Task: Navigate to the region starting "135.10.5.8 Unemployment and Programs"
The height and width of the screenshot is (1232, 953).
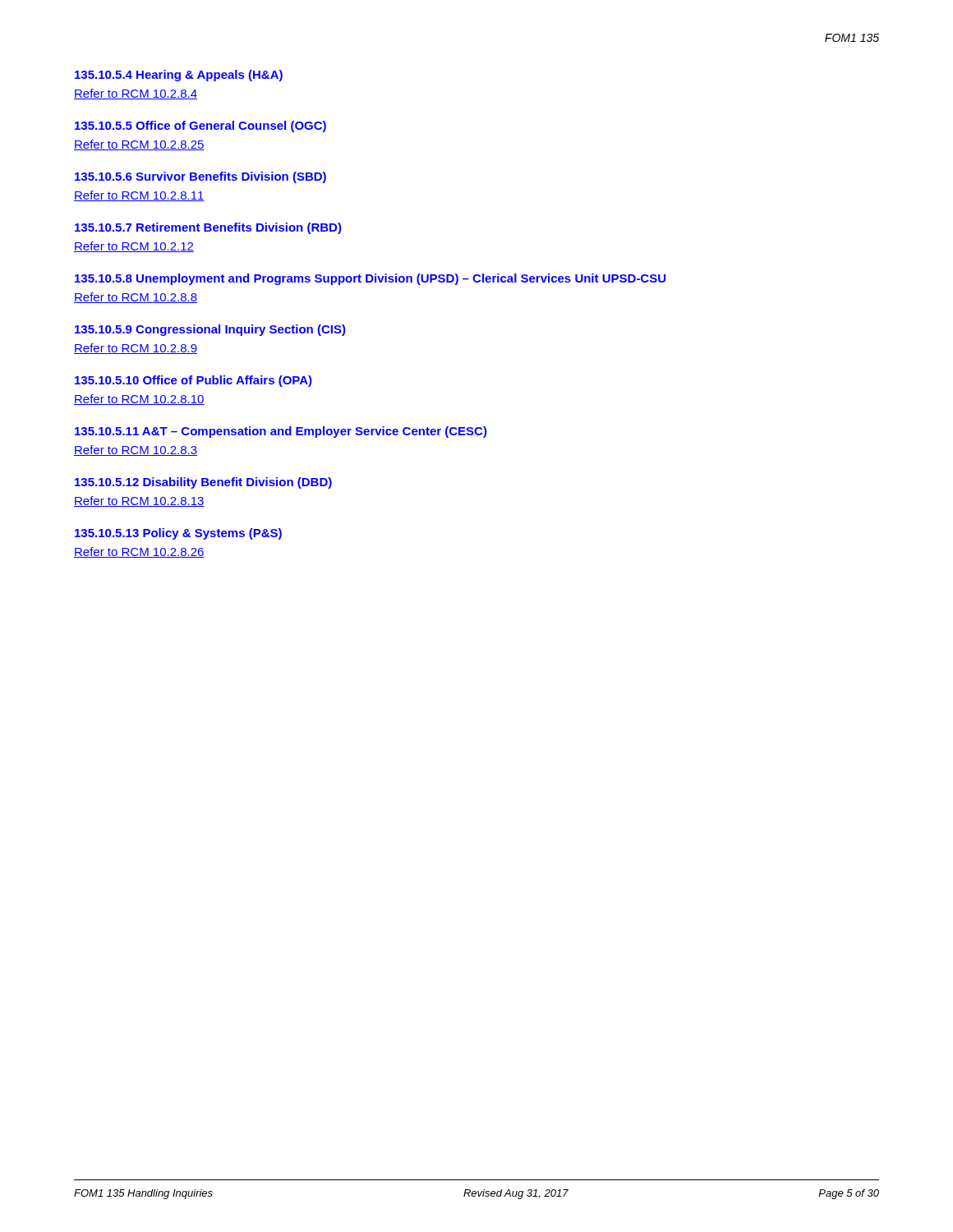Action: pyautogui.click(x=370, y=278)
